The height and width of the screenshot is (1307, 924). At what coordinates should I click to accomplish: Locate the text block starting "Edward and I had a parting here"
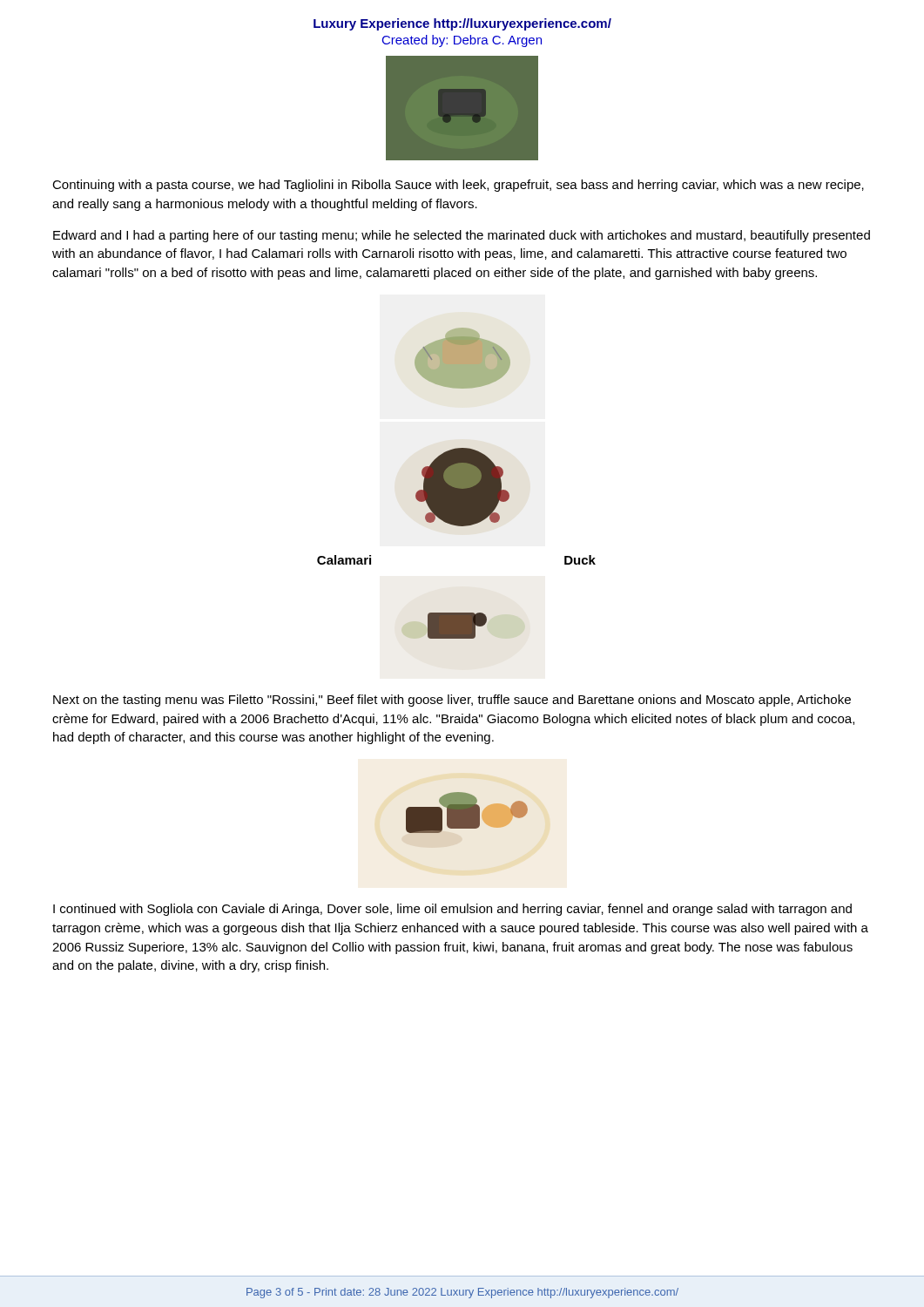[x=461, y=253]
